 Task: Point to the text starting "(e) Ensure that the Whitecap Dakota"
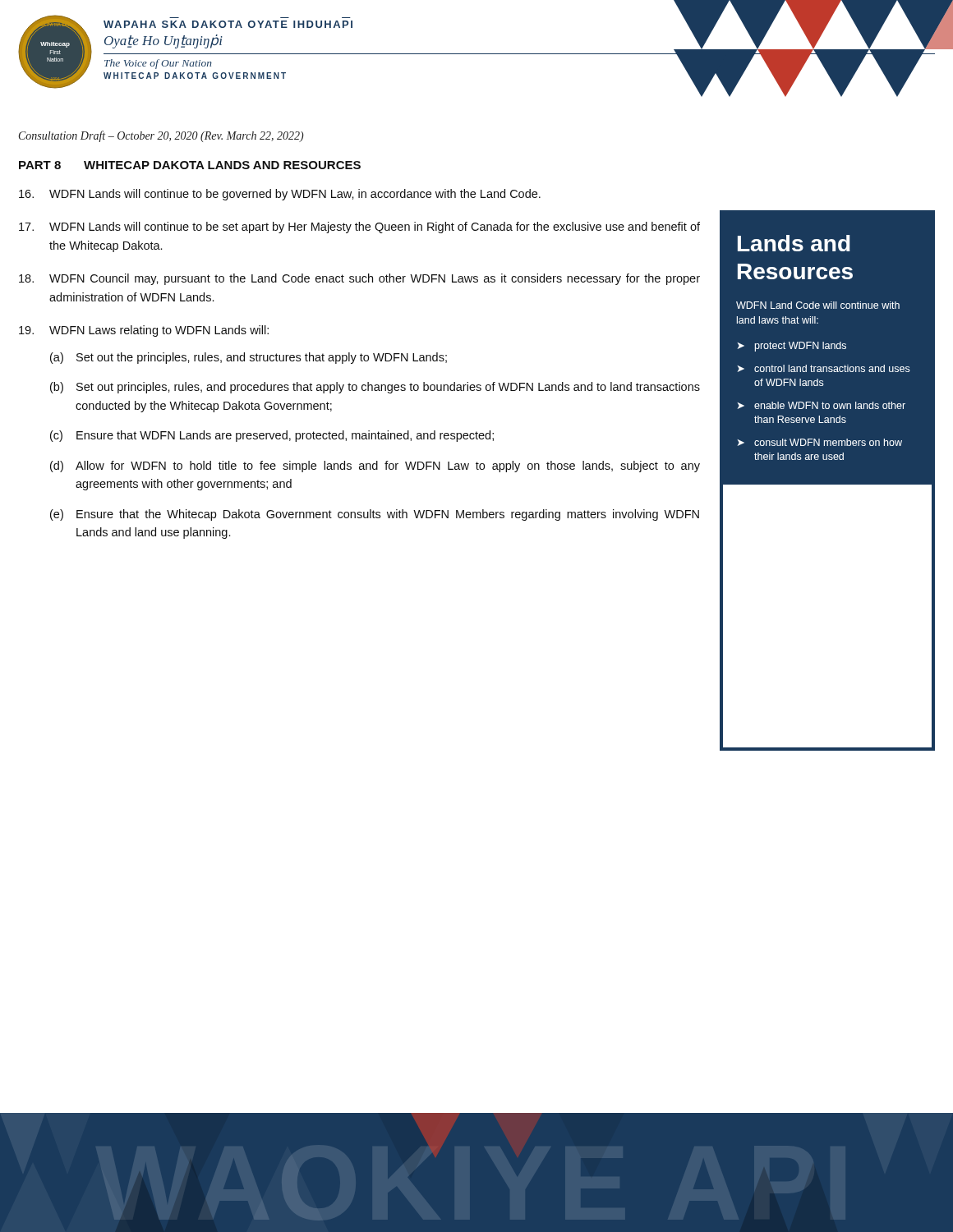coord(375,523)
